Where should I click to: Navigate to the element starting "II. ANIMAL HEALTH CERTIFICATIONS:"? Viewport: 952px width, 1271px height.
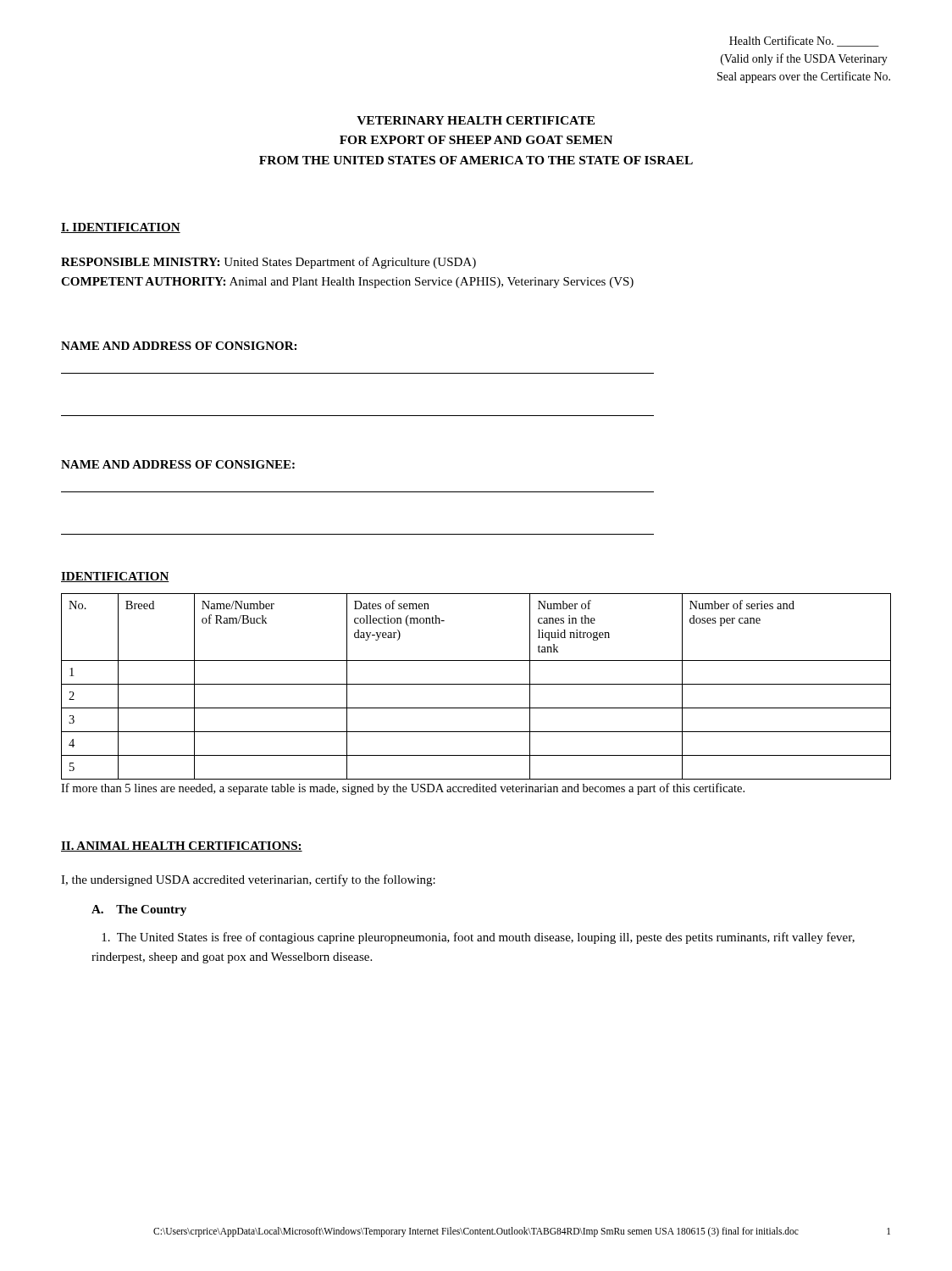tap(181, 846)
